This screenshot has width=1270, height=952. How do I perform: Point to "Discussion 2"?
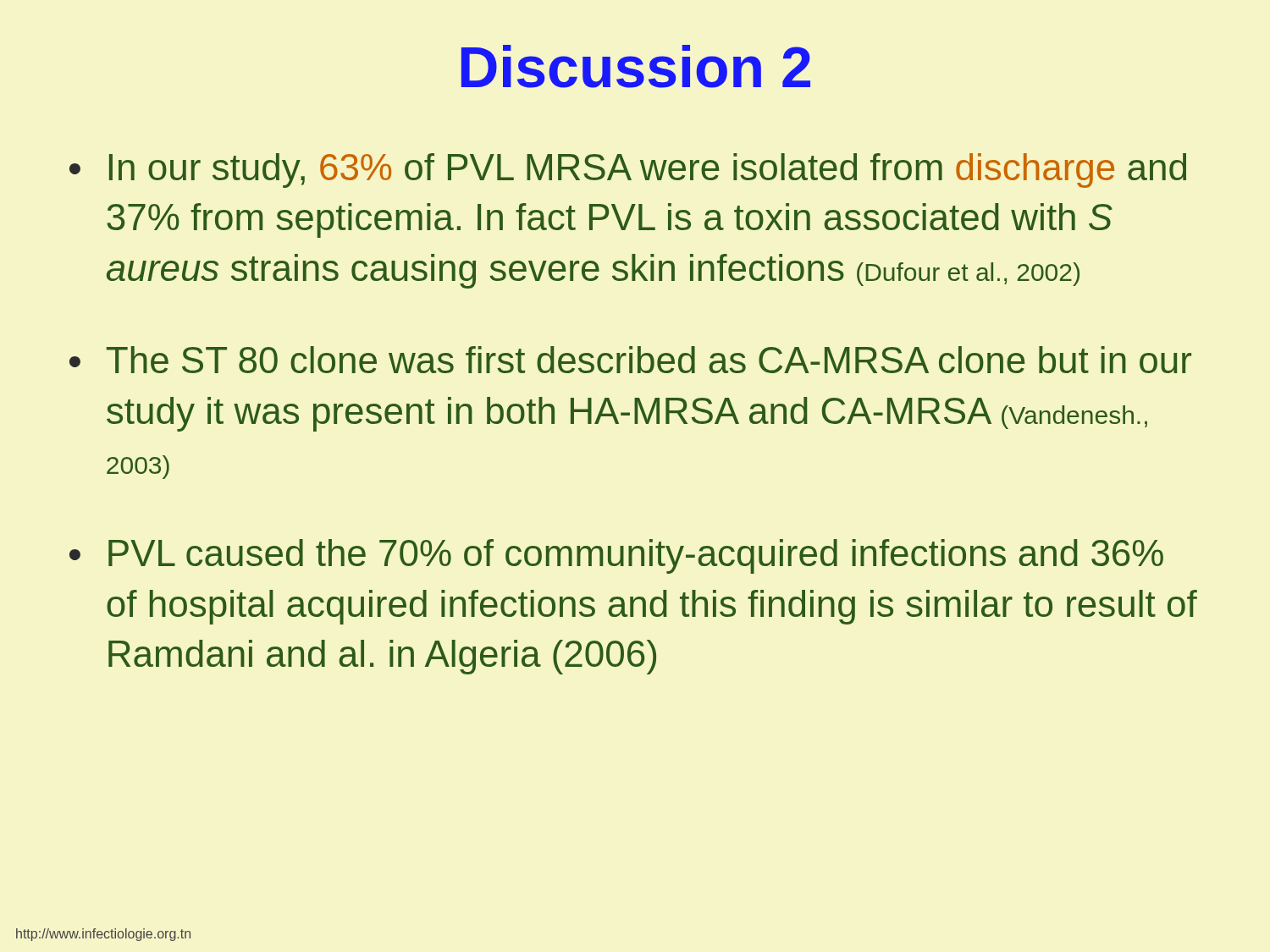coord(635,67)
